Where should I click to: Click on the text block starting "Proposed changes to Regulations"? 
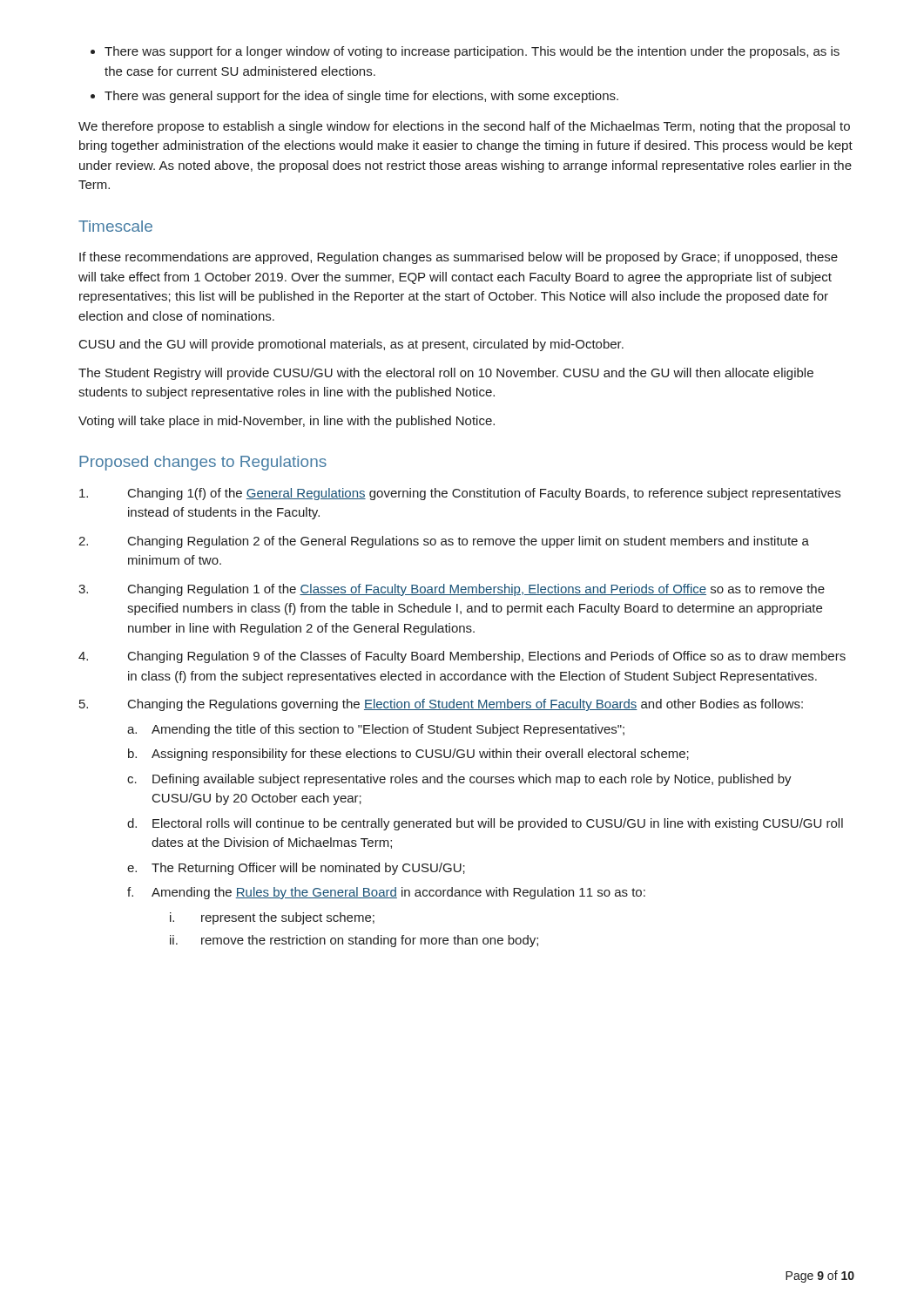click(203, 463)
